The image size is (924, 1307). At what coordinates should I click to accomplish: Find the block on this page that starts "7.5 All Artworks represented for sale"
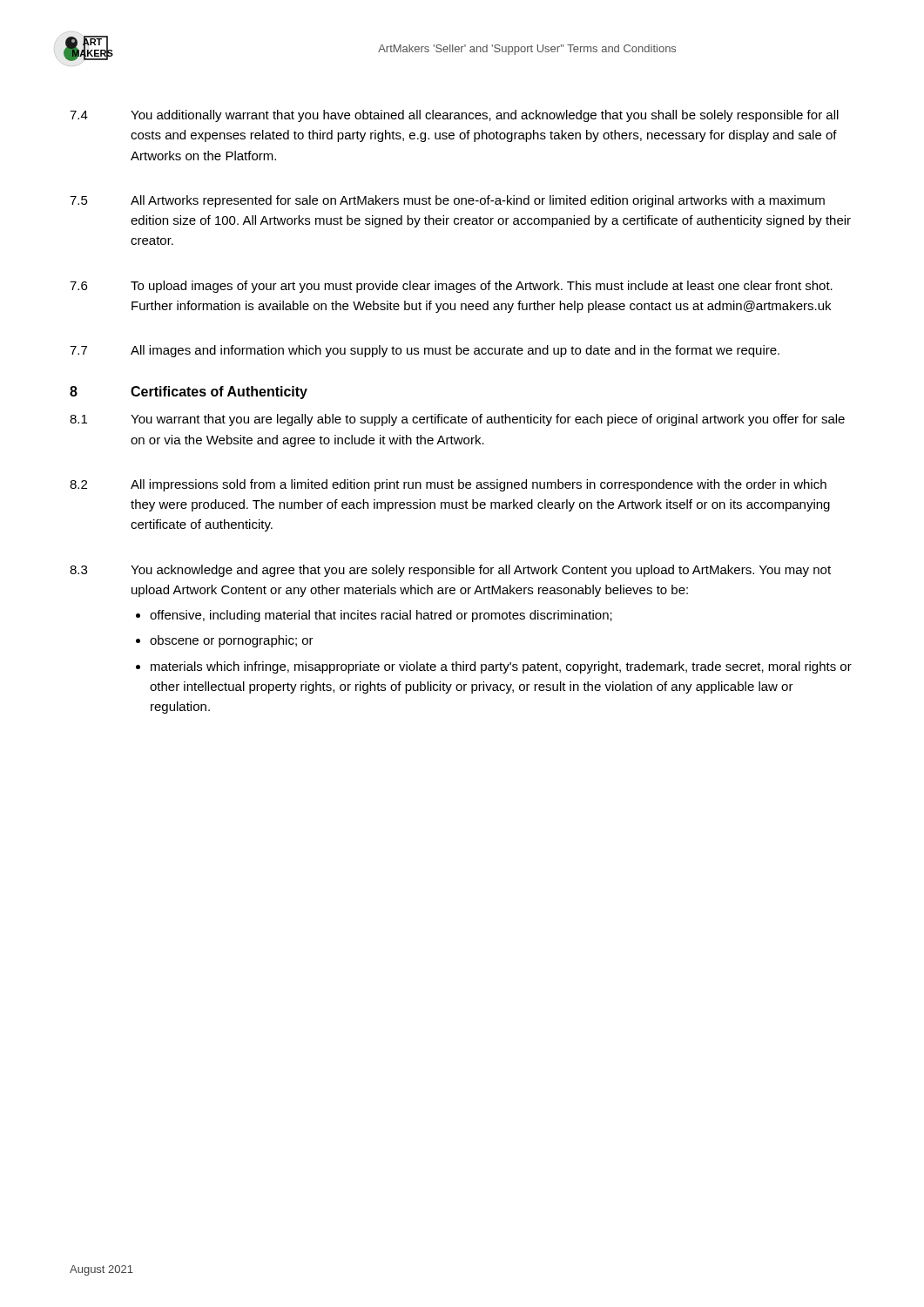point(462,220)
